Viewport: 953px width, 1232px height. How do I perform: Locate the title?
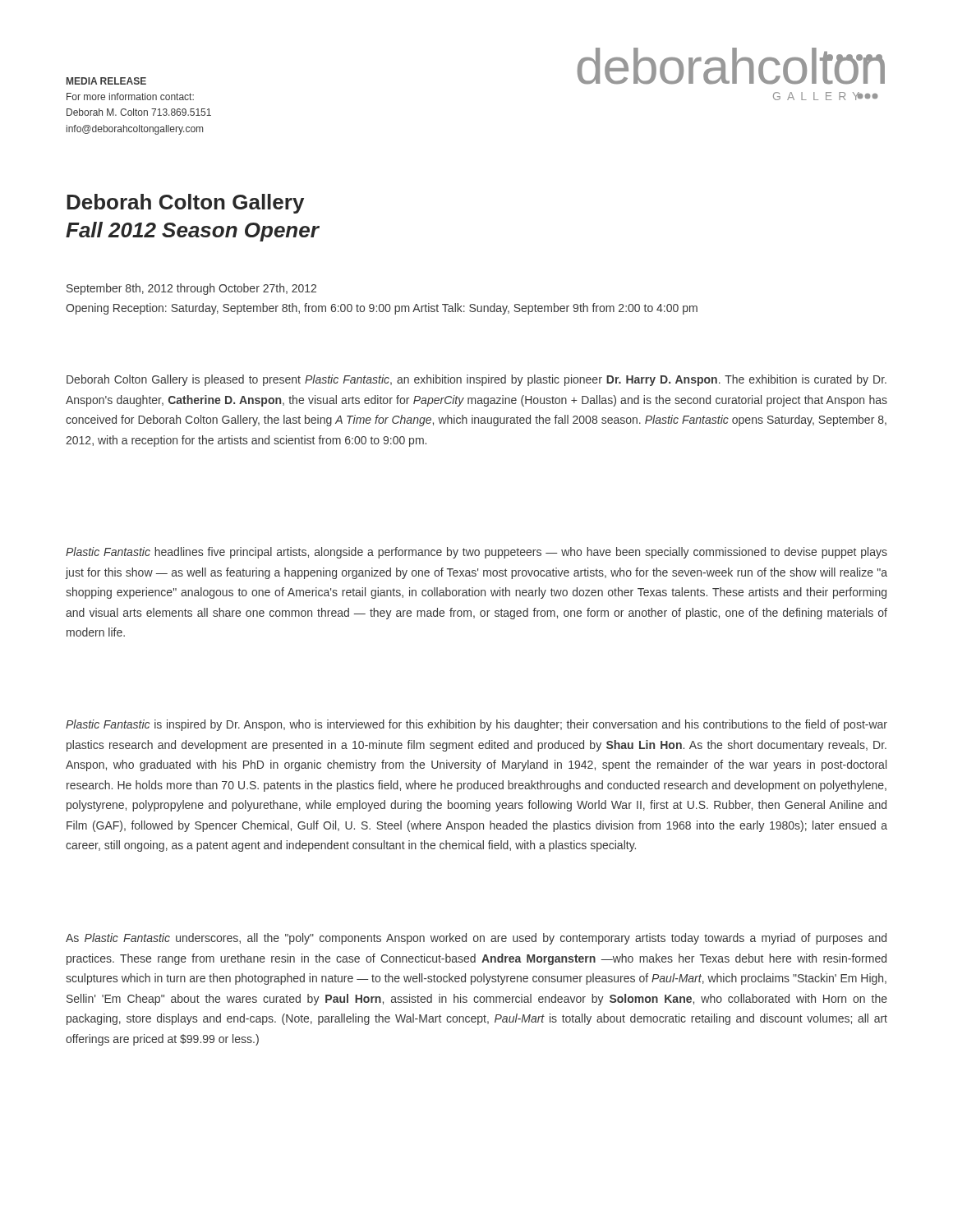pos(192,217)
